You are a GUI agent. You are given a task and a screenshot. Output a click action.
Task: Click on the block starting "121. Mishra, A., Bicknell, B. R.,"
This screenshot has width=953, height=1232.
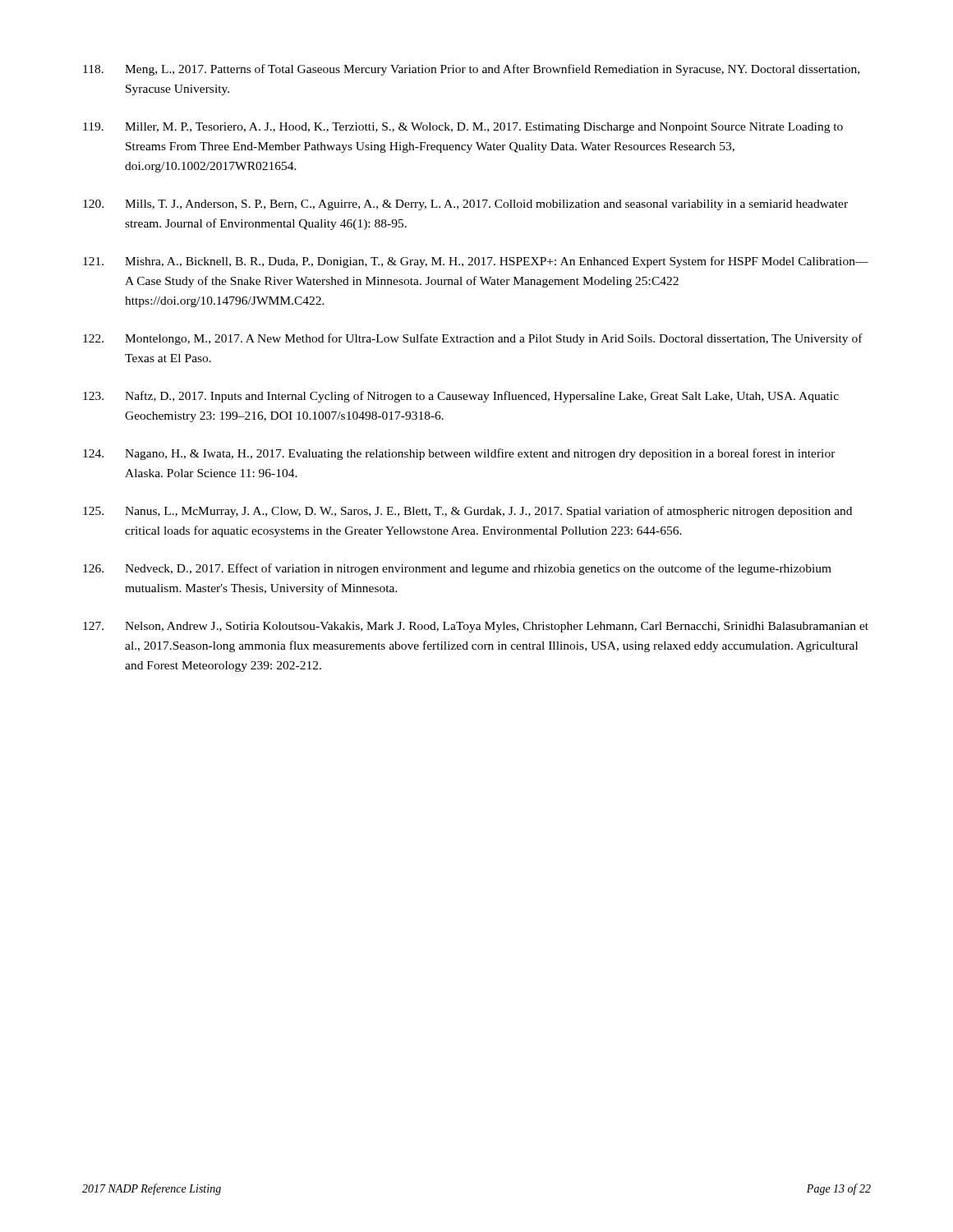pyautogui.click(x=476, y=281)
